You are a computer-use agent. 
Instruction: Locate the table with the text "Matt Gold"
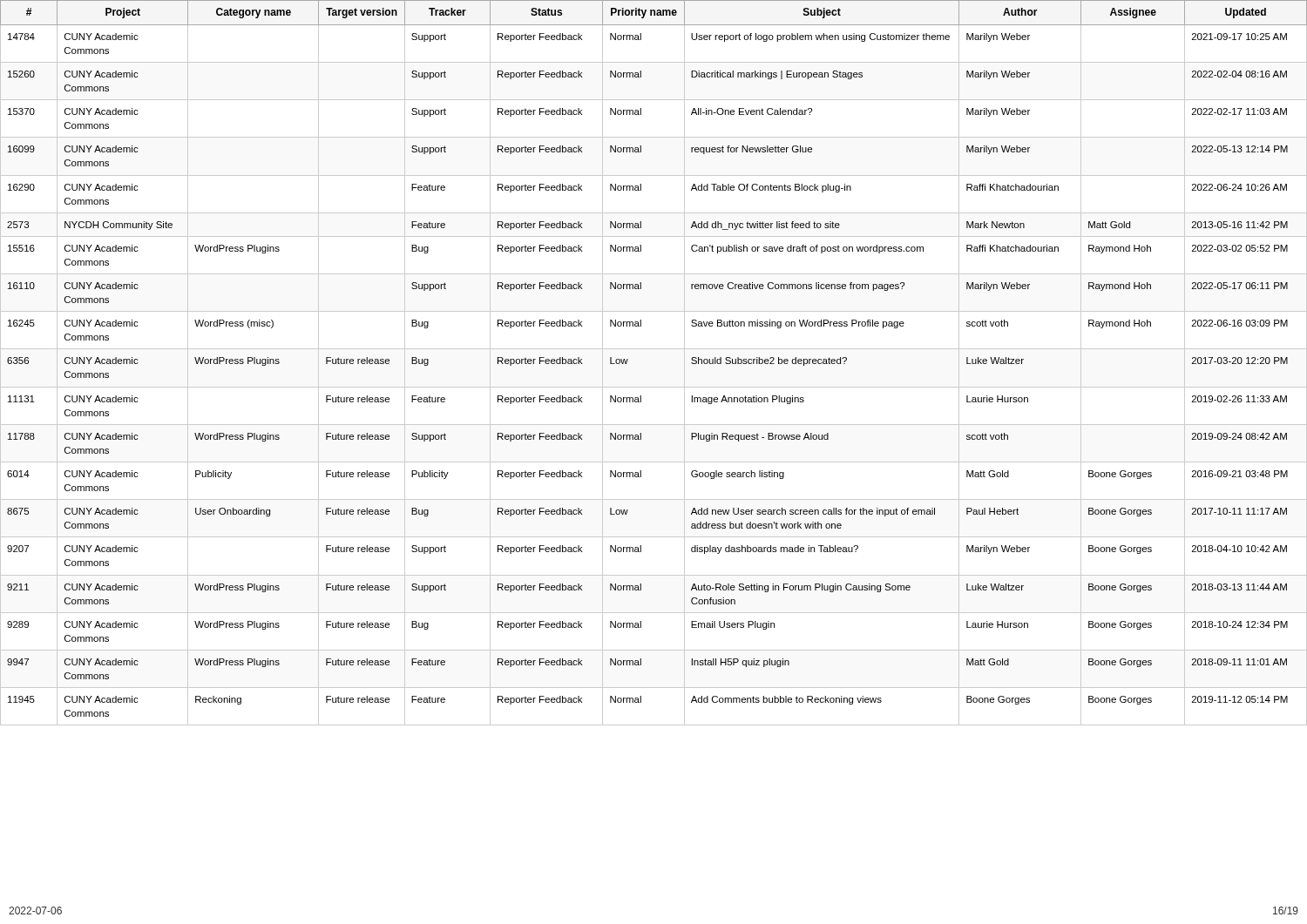click(654, 363)
